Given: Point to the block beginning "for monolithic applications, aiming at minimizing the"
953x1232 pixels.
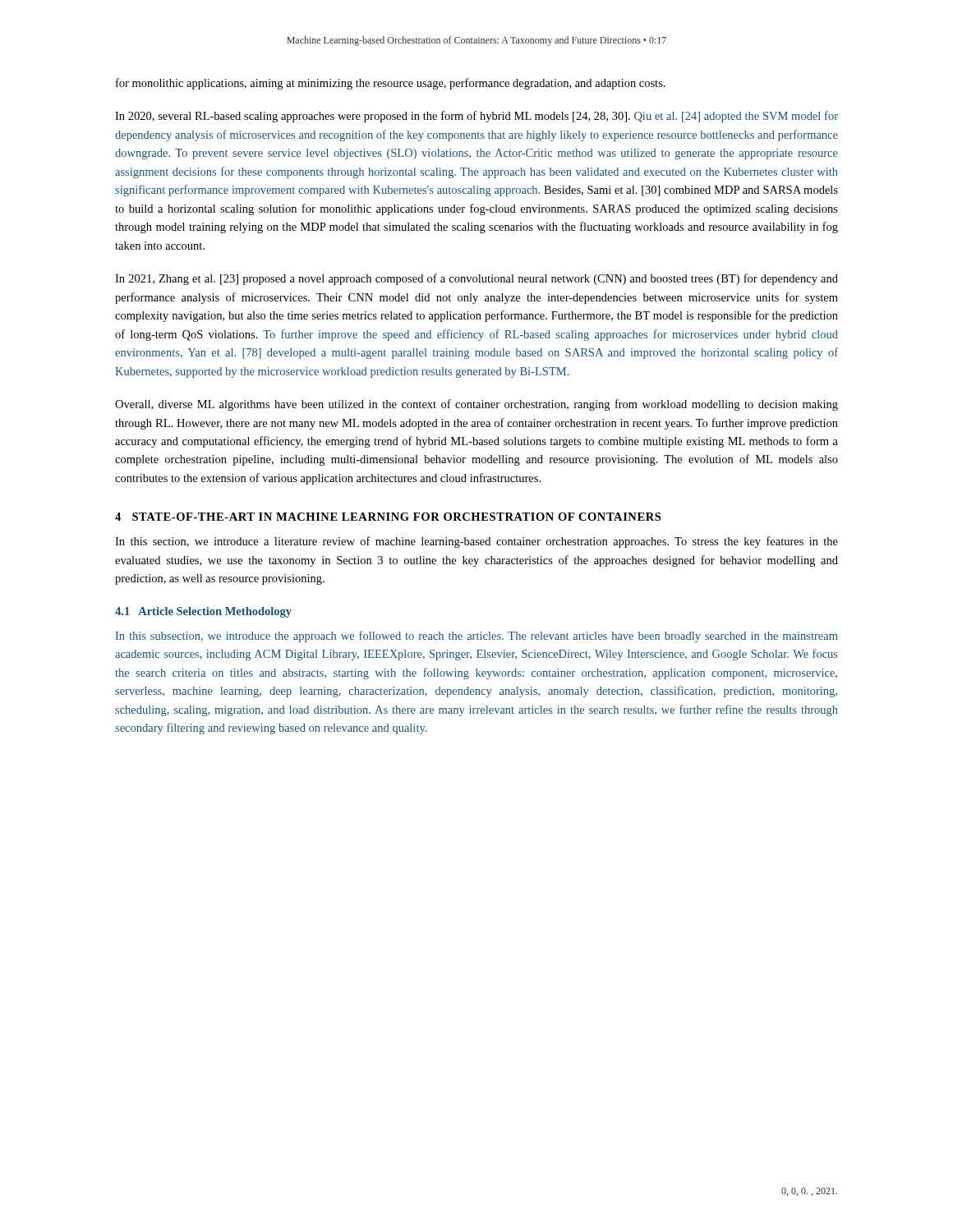Looking at the screenshot, I should 390,83.
